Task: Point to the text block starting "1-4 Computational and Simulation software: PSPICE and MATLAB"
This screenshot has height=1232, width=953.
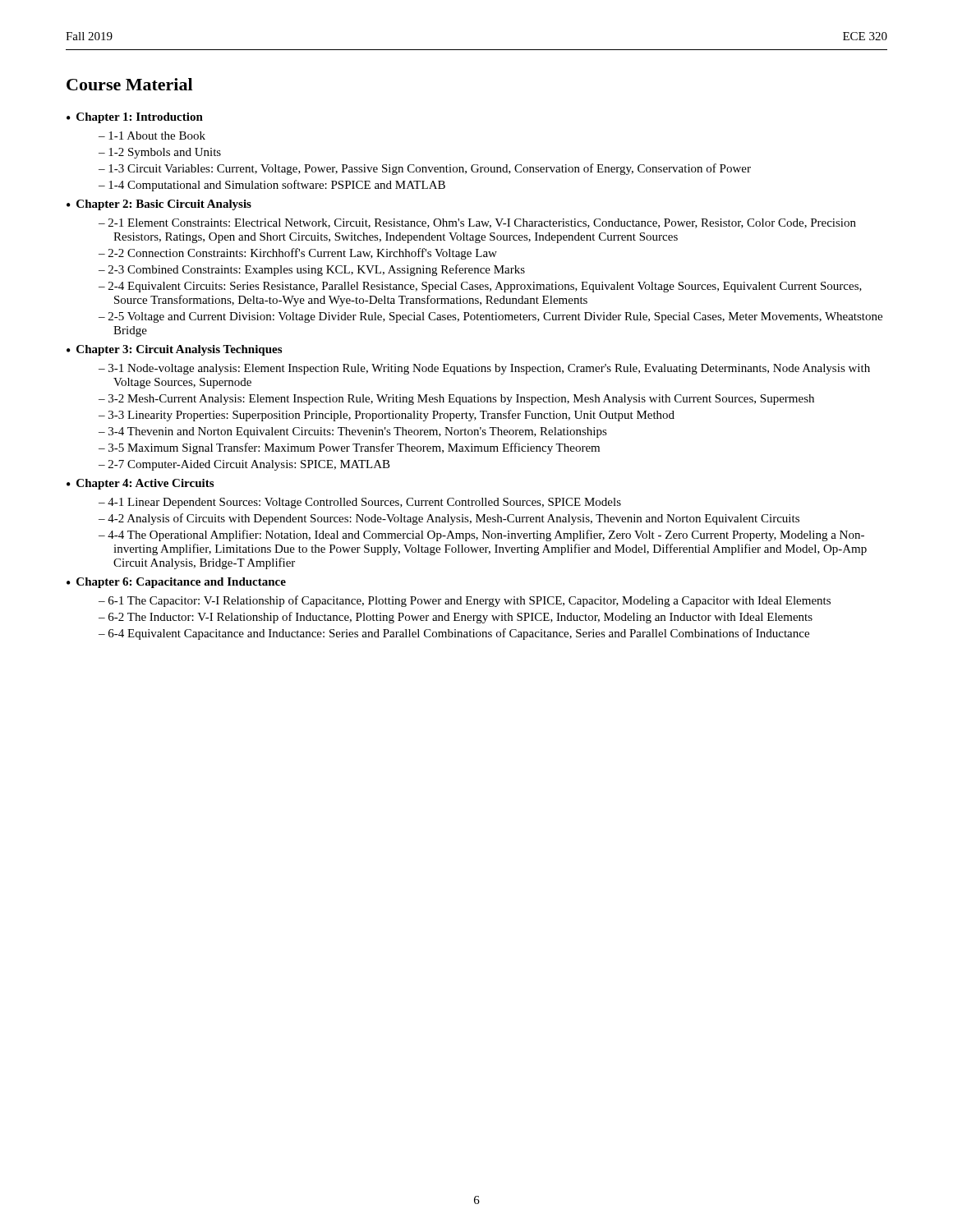Action: 277,185
